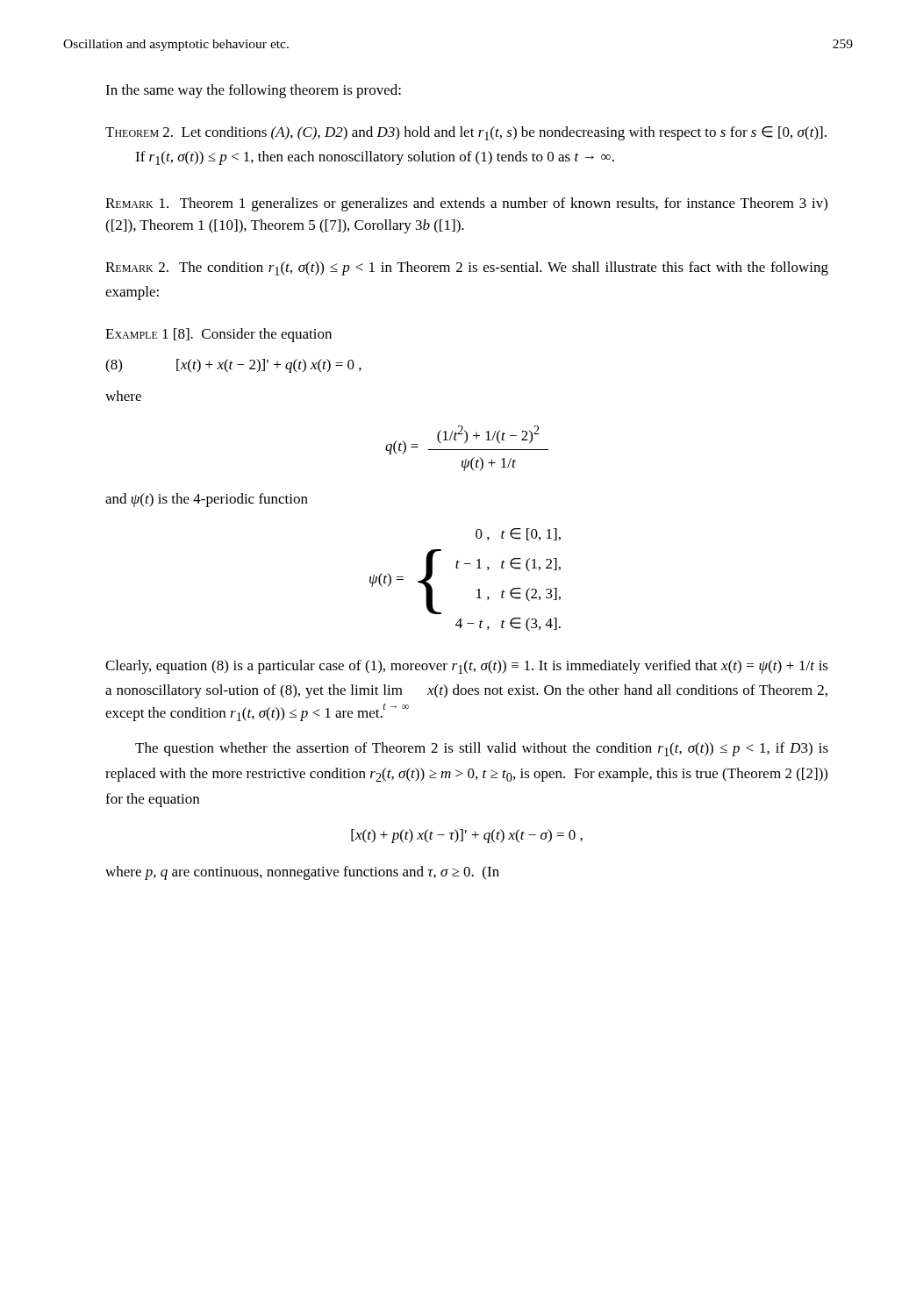This screenshot has height=1316, width=916.
Task: Locate the text block starting "ψ(t) = { 0"
Action: (x=518, y=534)
